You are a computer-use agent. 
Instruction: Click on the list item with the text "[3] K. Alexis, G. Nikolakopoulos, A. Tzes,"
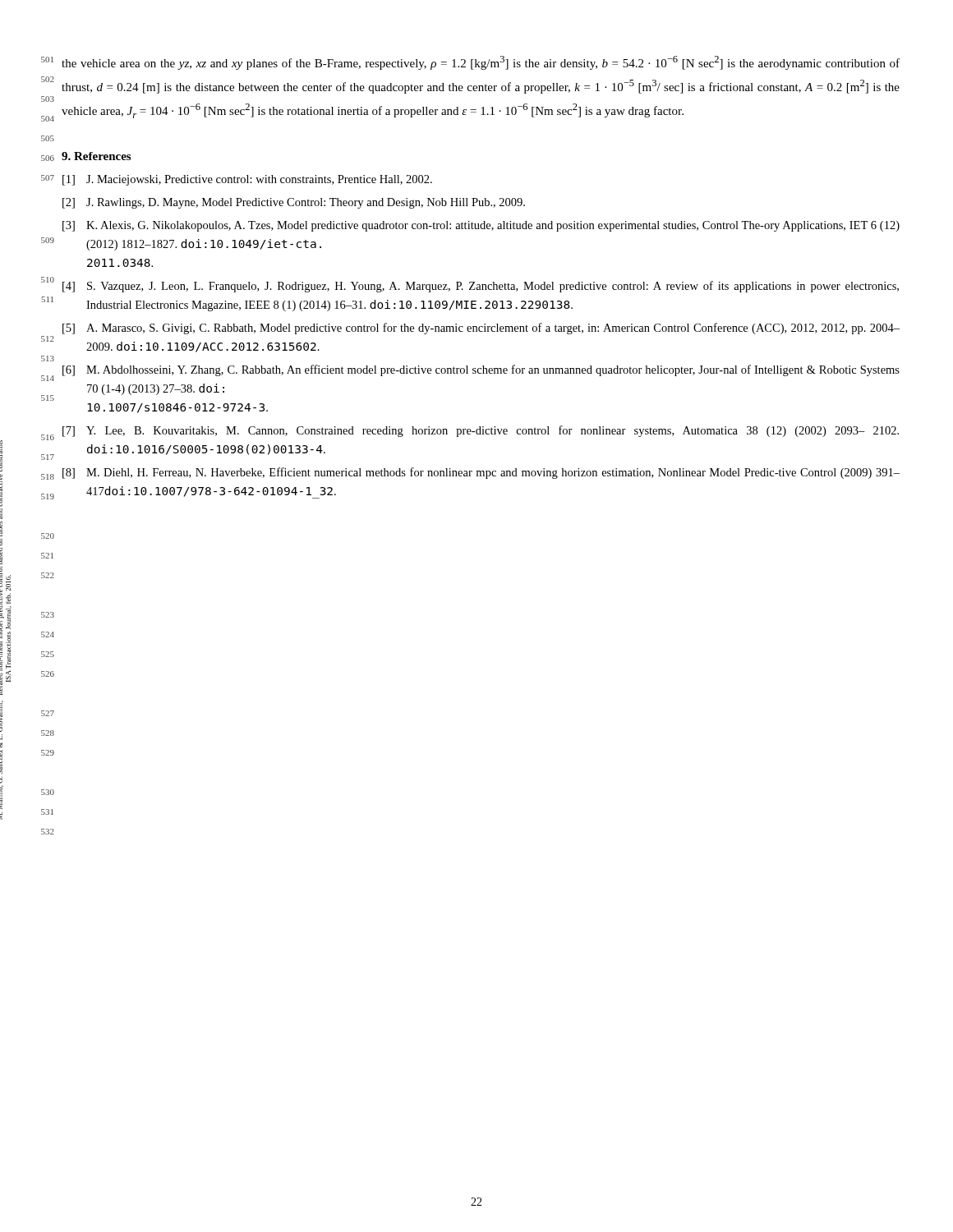click(481, 226)
